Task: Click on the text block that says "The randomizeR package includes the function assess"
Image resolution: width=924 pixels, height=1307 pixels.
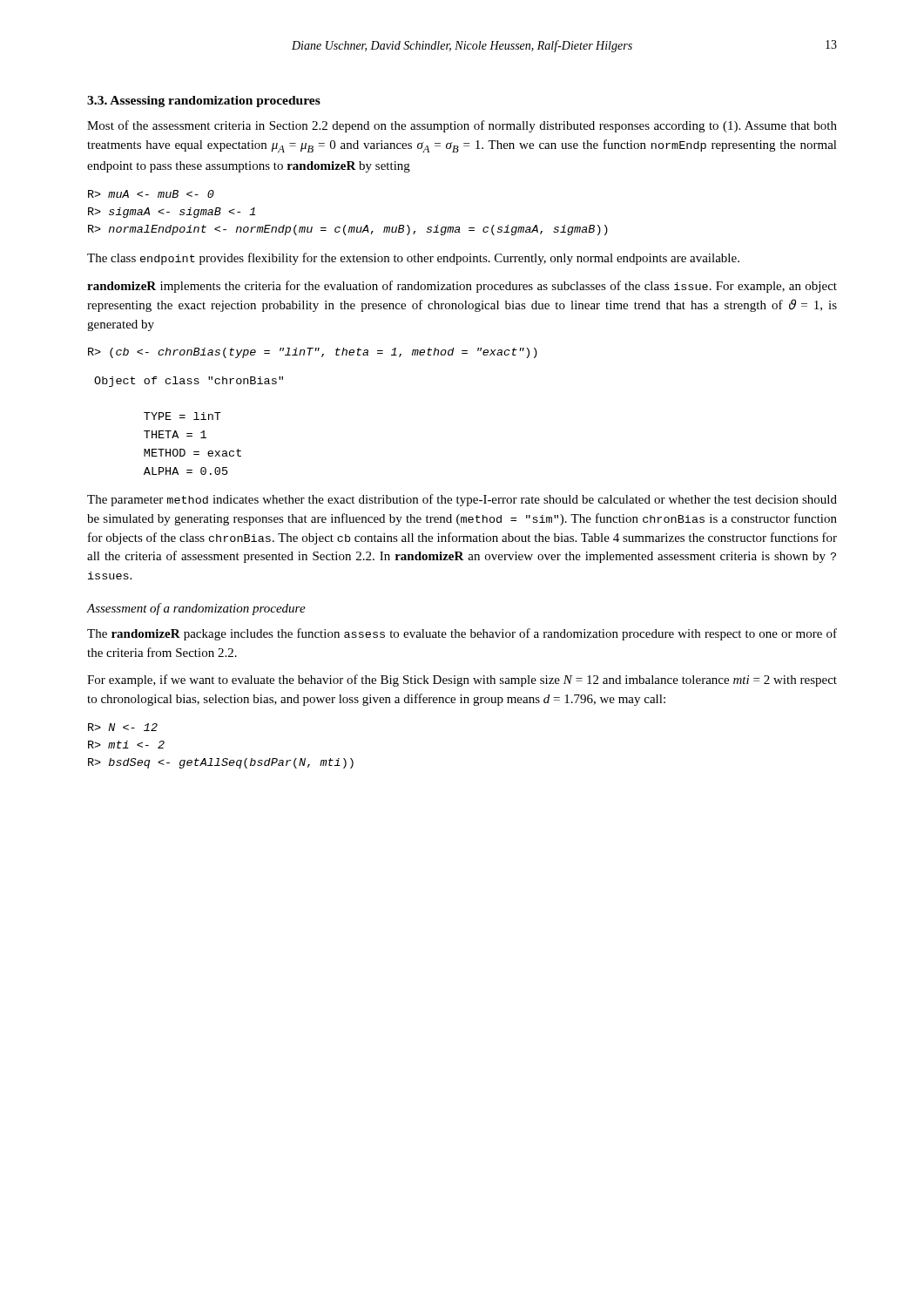Action: [462, 643]
